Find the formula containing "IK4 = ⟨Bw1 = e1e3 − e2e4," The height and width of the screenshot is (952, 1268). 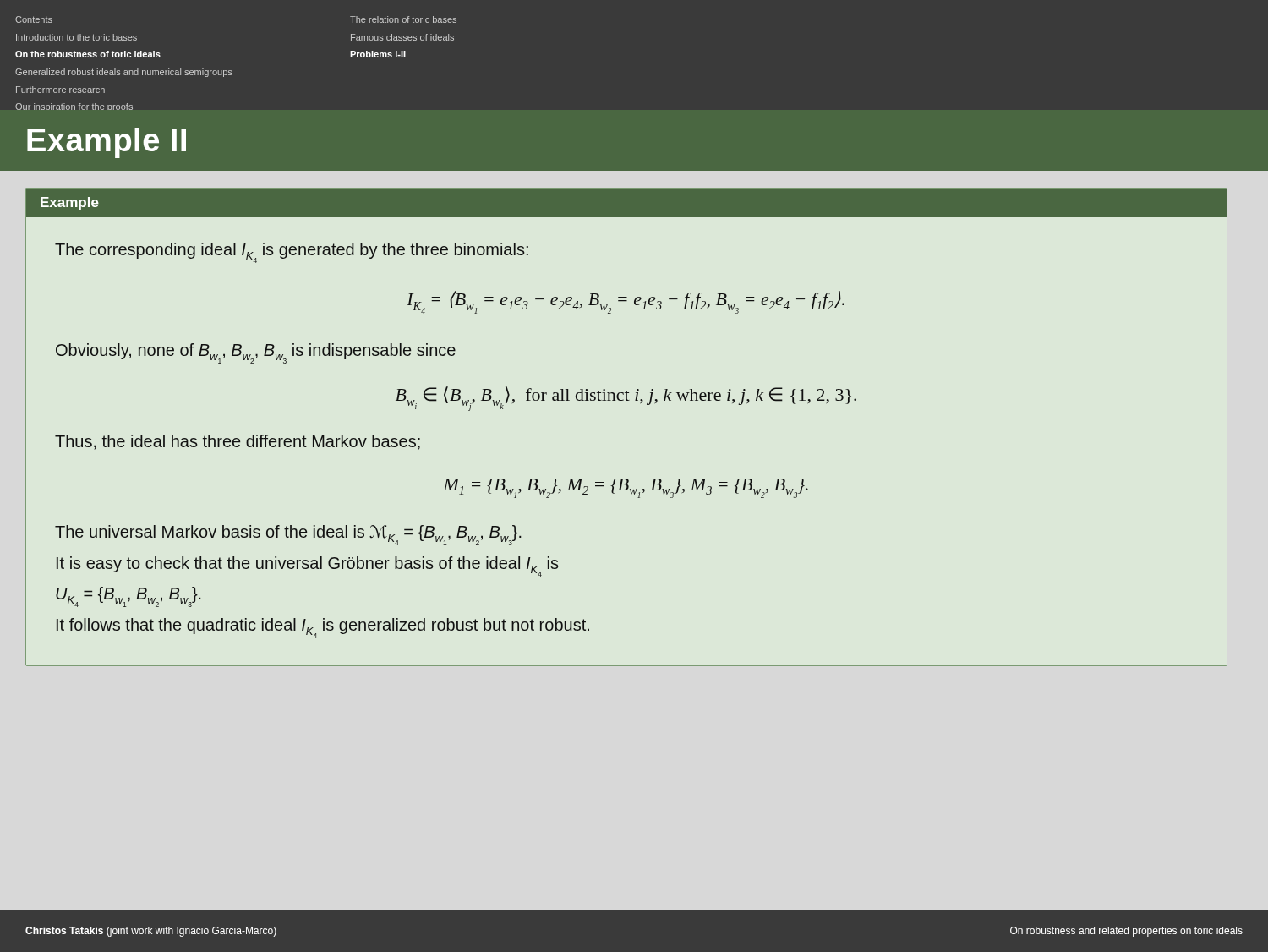626,302
